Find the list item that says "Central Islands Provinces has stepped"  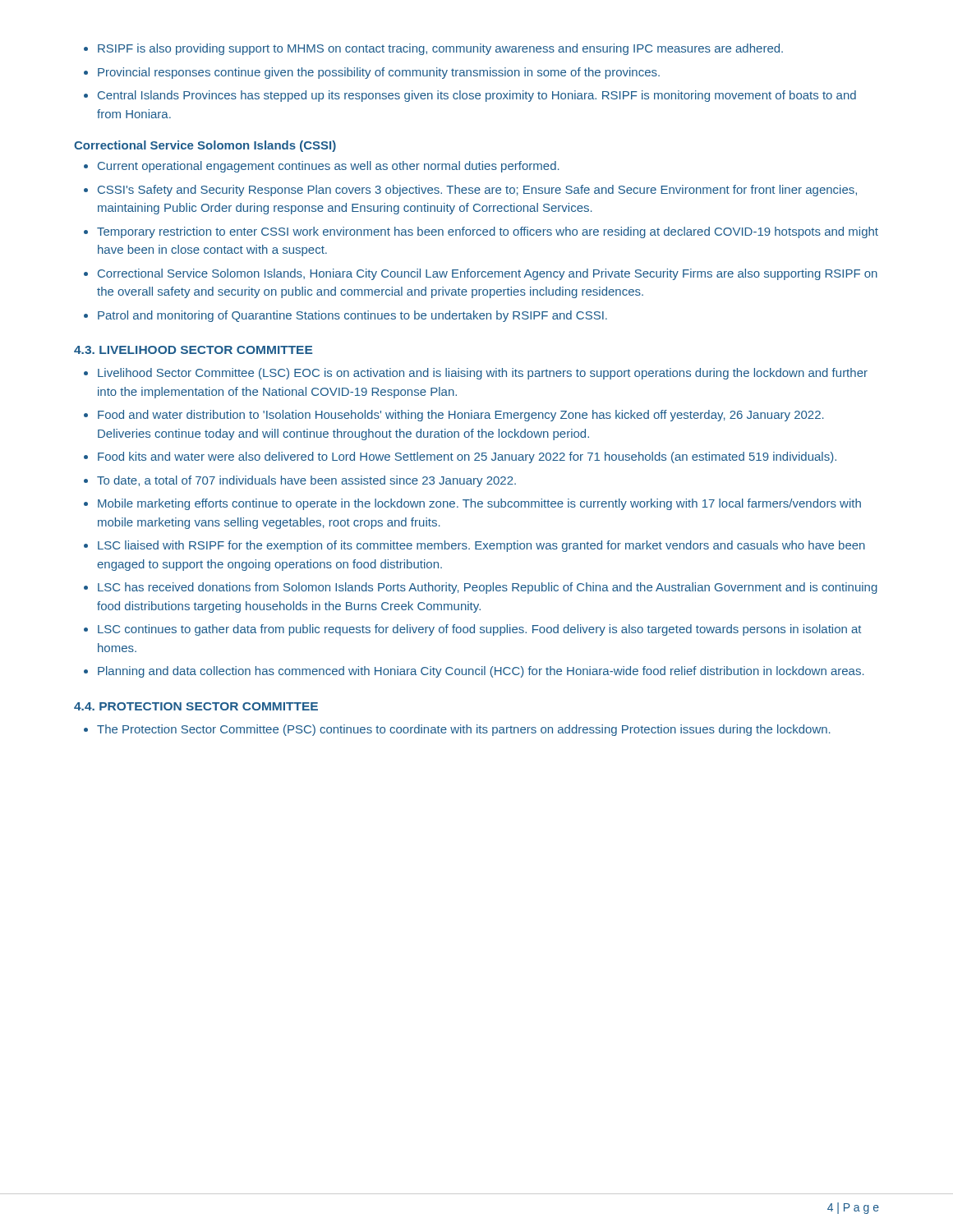tap(477, 104)
